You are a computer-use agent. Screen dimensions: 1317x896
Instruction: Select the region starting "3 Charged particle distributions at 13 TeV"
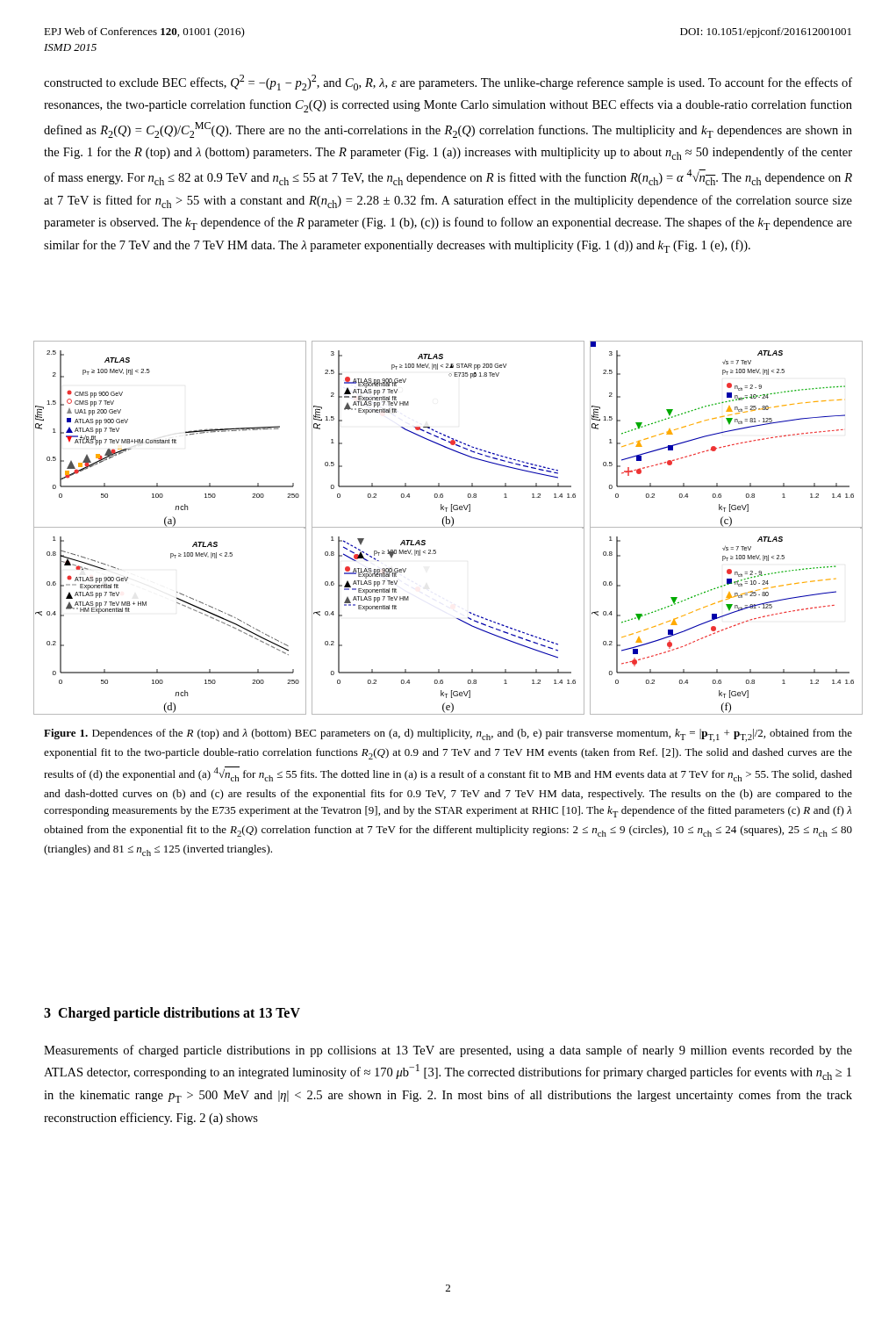[x=172, y=1013]
